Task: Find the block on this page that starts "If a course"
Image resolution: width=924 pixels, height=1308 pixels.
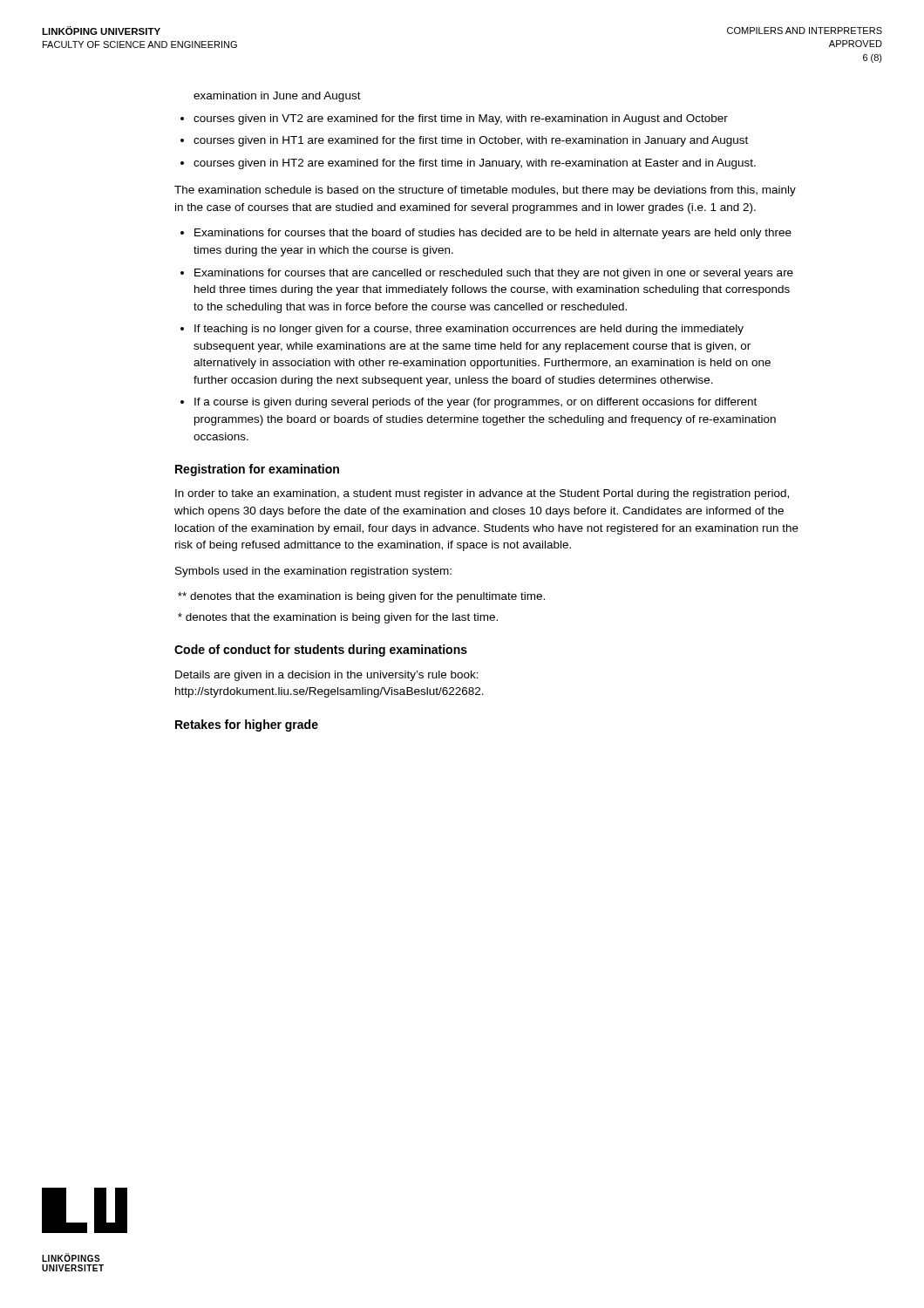Action: (x=485, y=419)
